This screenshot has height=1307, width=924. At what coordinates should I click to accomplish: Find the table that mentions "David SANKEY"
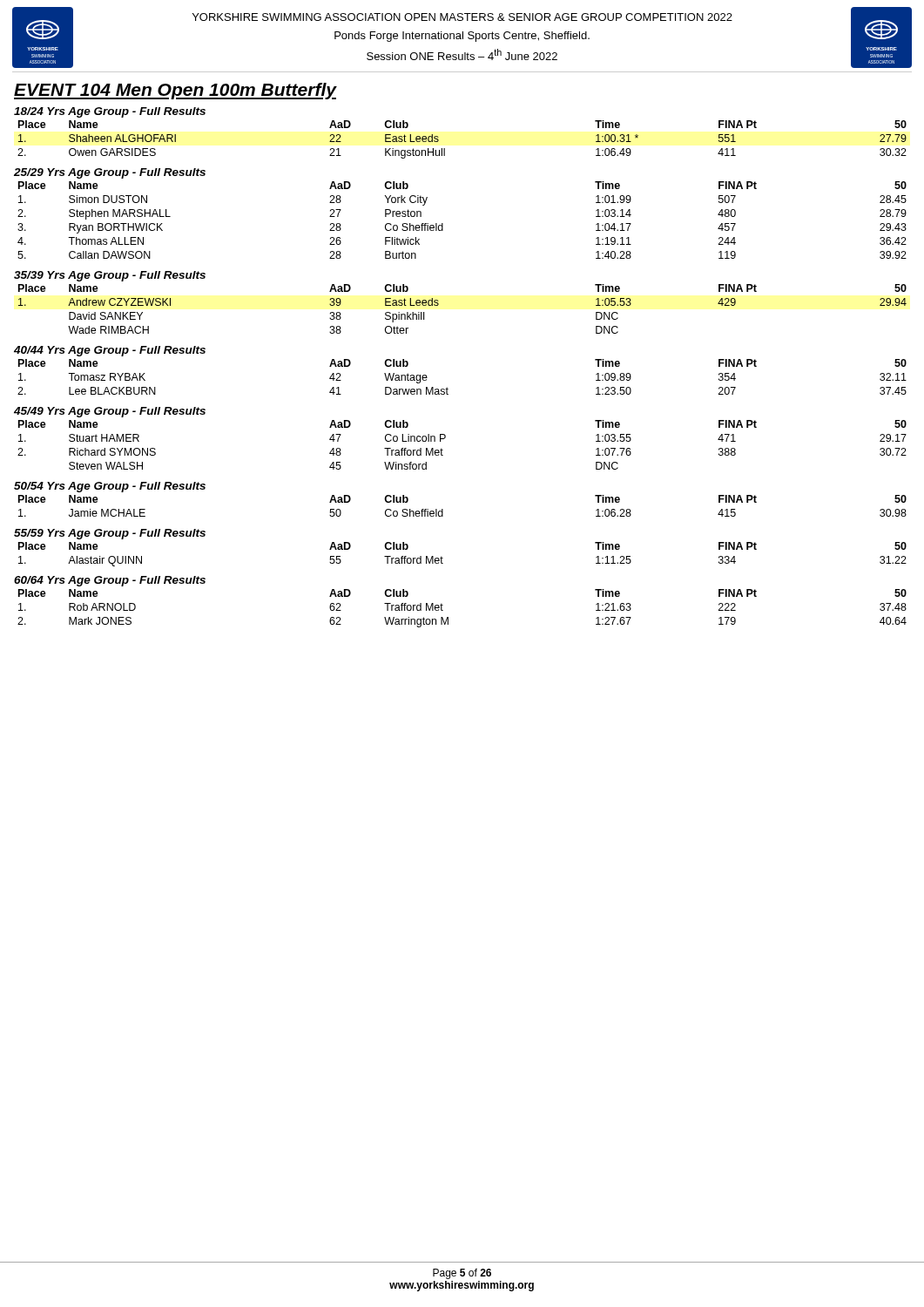tap(462, 309)
